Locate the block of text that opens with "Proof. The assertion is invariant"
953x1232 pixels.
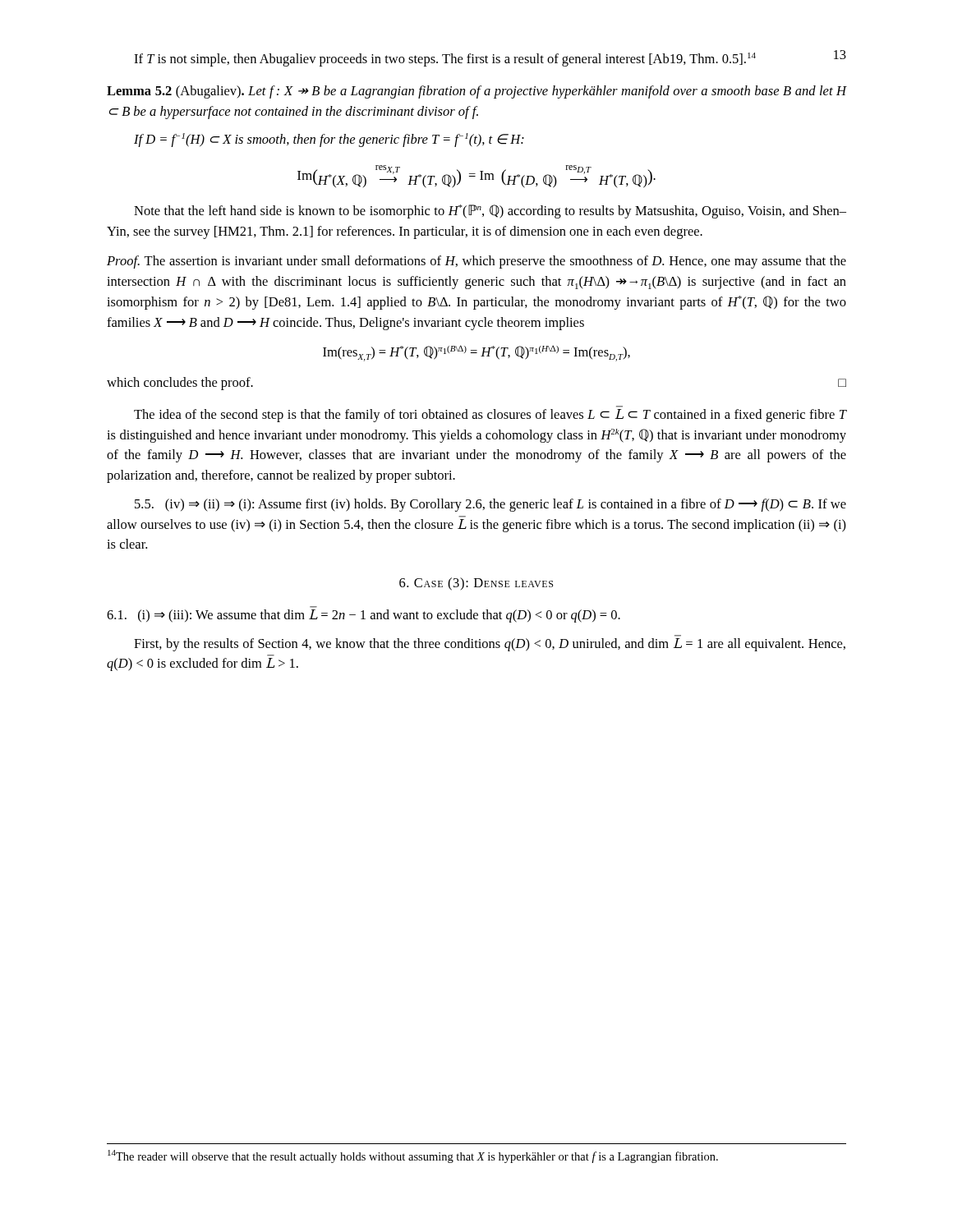pos(476,292)
